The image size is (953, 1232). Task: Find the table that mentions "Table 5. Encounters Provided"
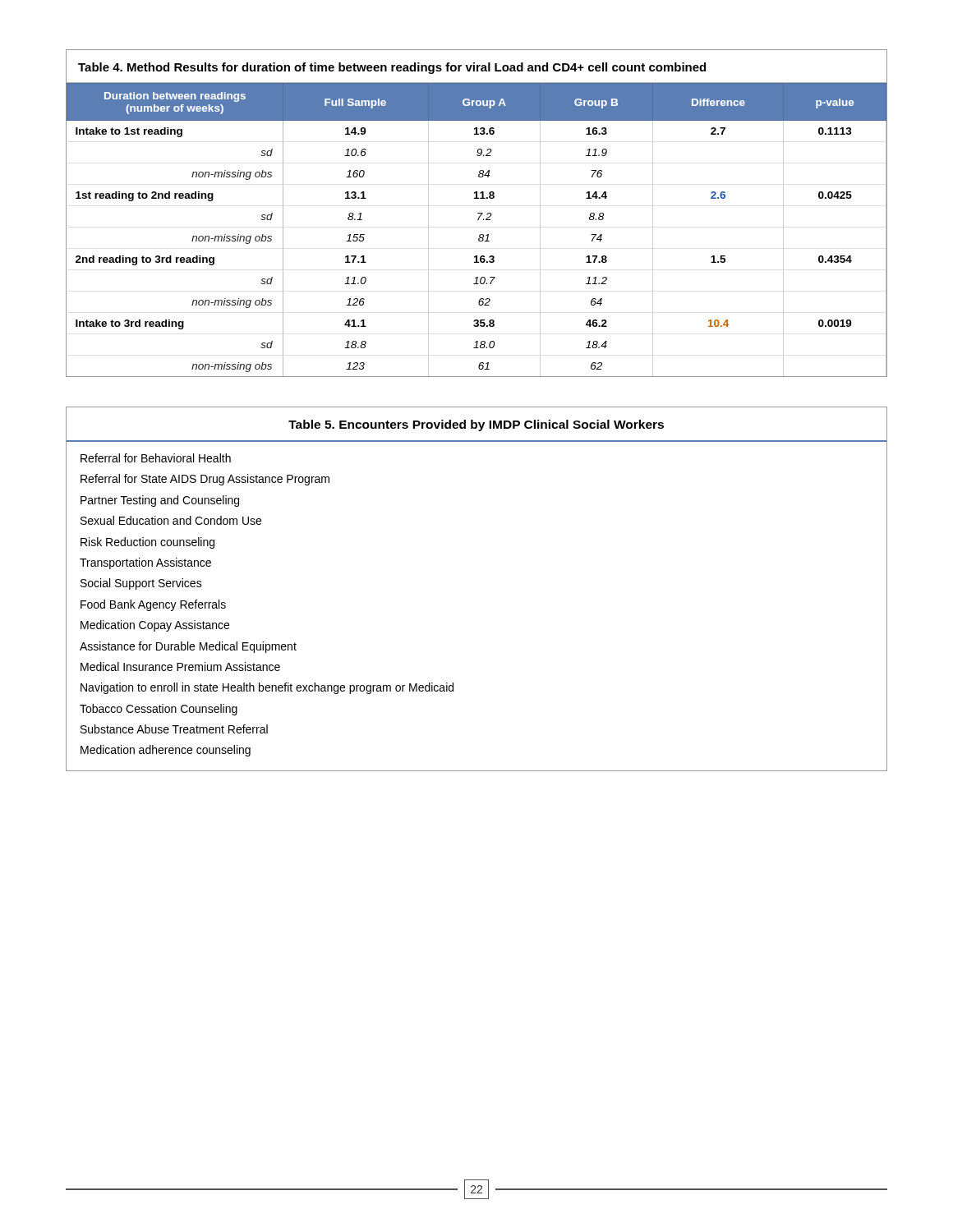(x=476, y=589)
